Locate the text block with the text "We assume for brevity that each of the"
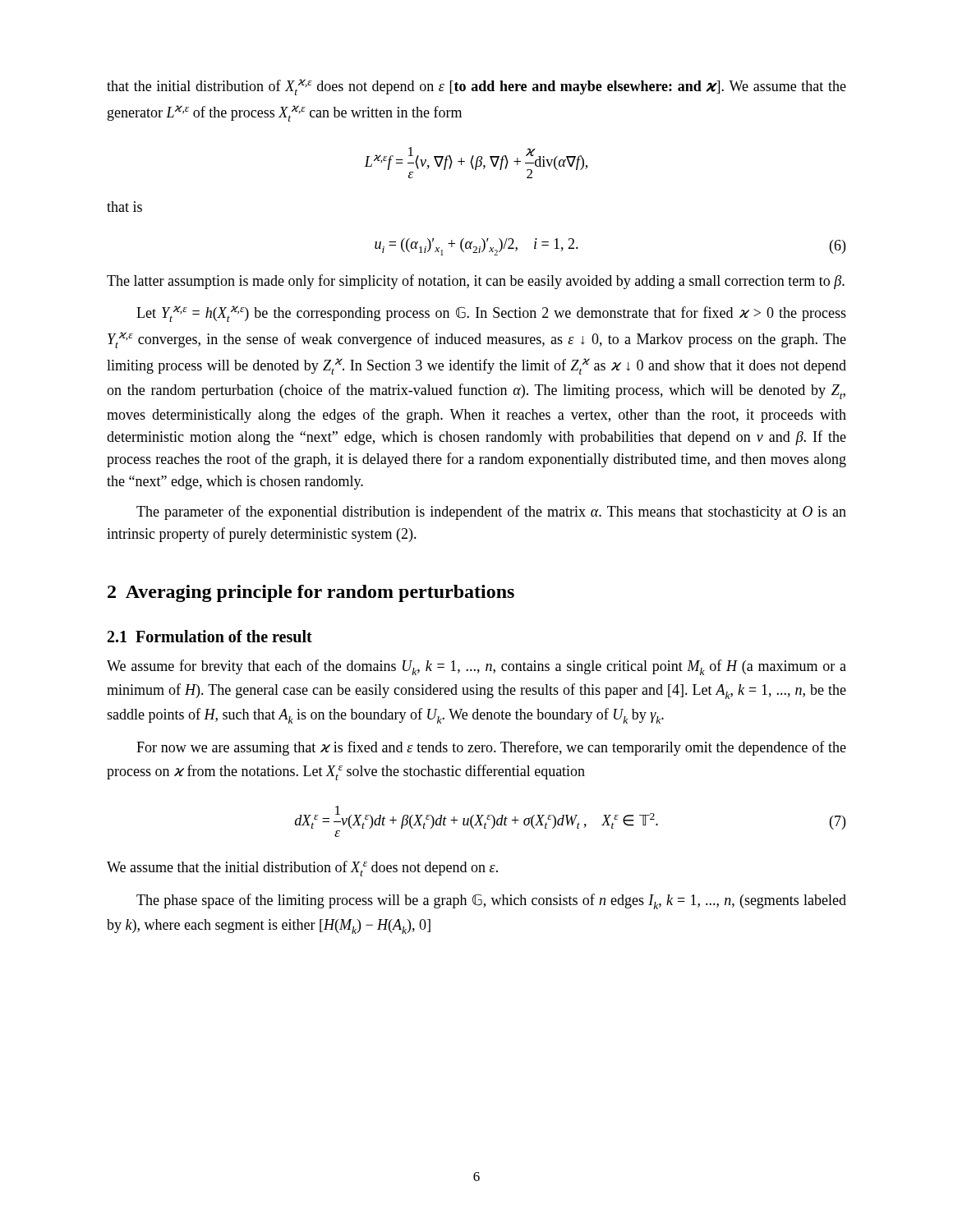Image resolution: width=953 pixels, height=1232 pixels. [476, 692]
